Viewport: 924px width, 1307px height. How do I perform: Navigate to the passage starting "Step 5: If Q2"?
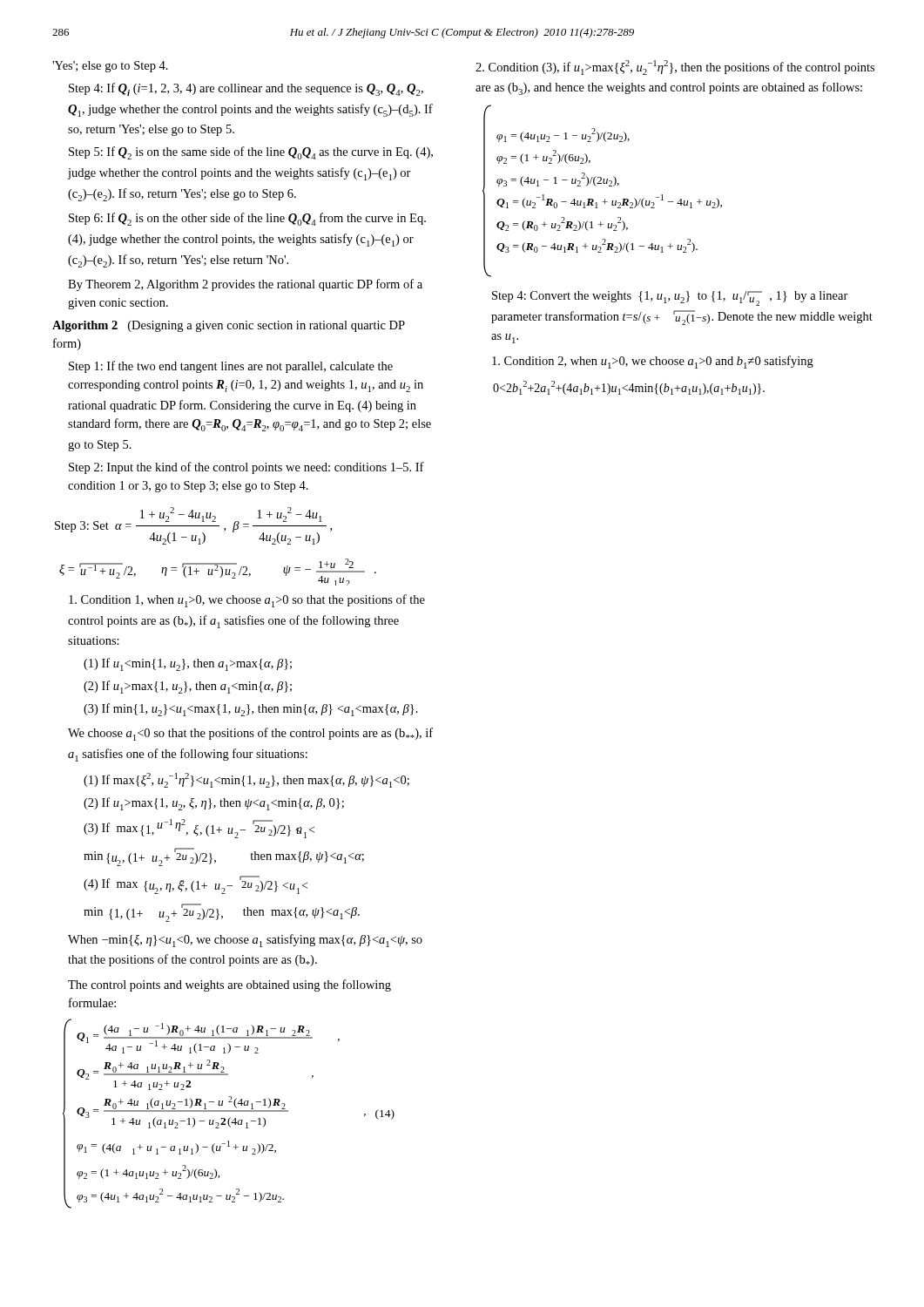[x=252, y=174]
